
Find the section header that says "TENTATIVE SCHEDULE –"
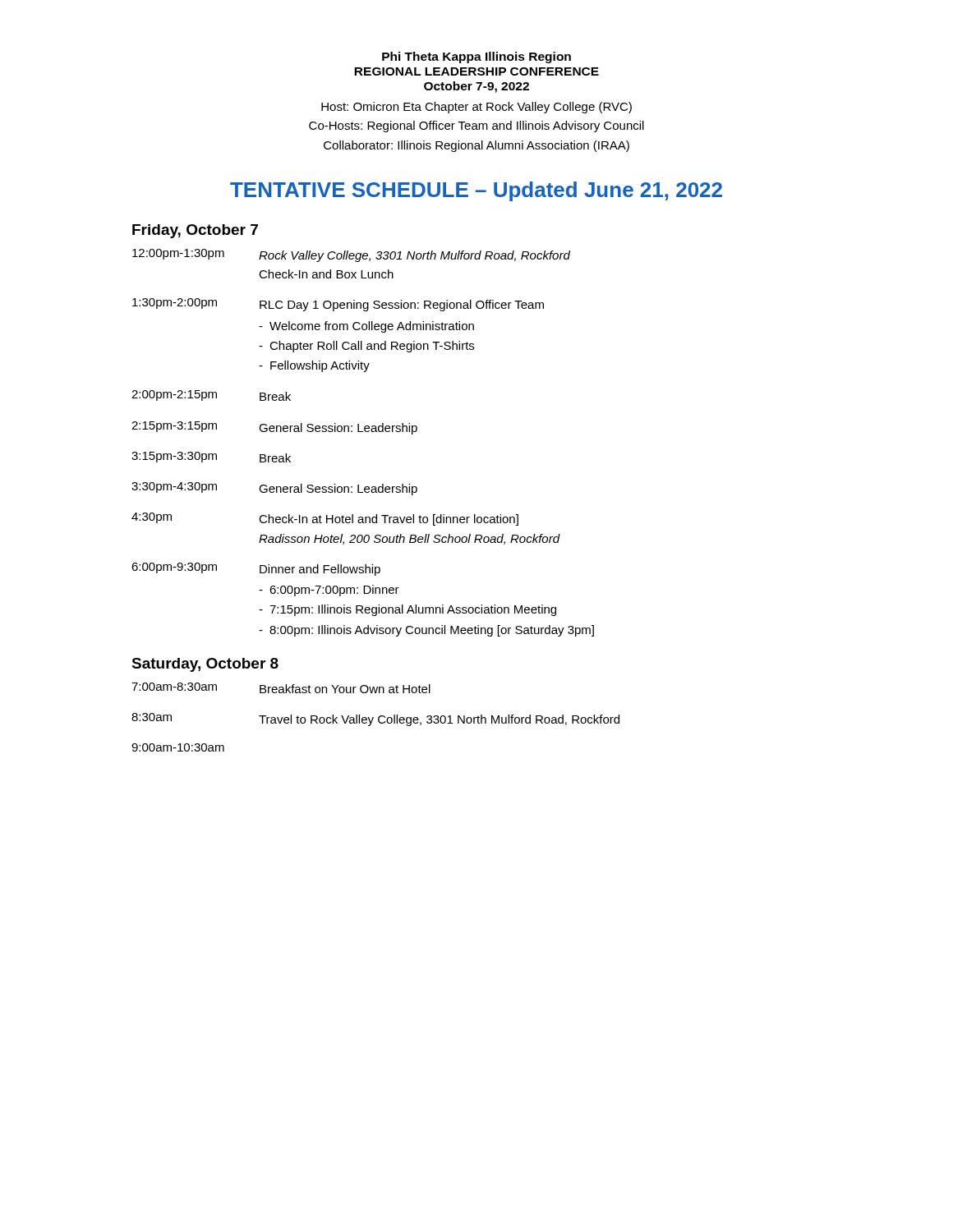(x=476, y=189)
